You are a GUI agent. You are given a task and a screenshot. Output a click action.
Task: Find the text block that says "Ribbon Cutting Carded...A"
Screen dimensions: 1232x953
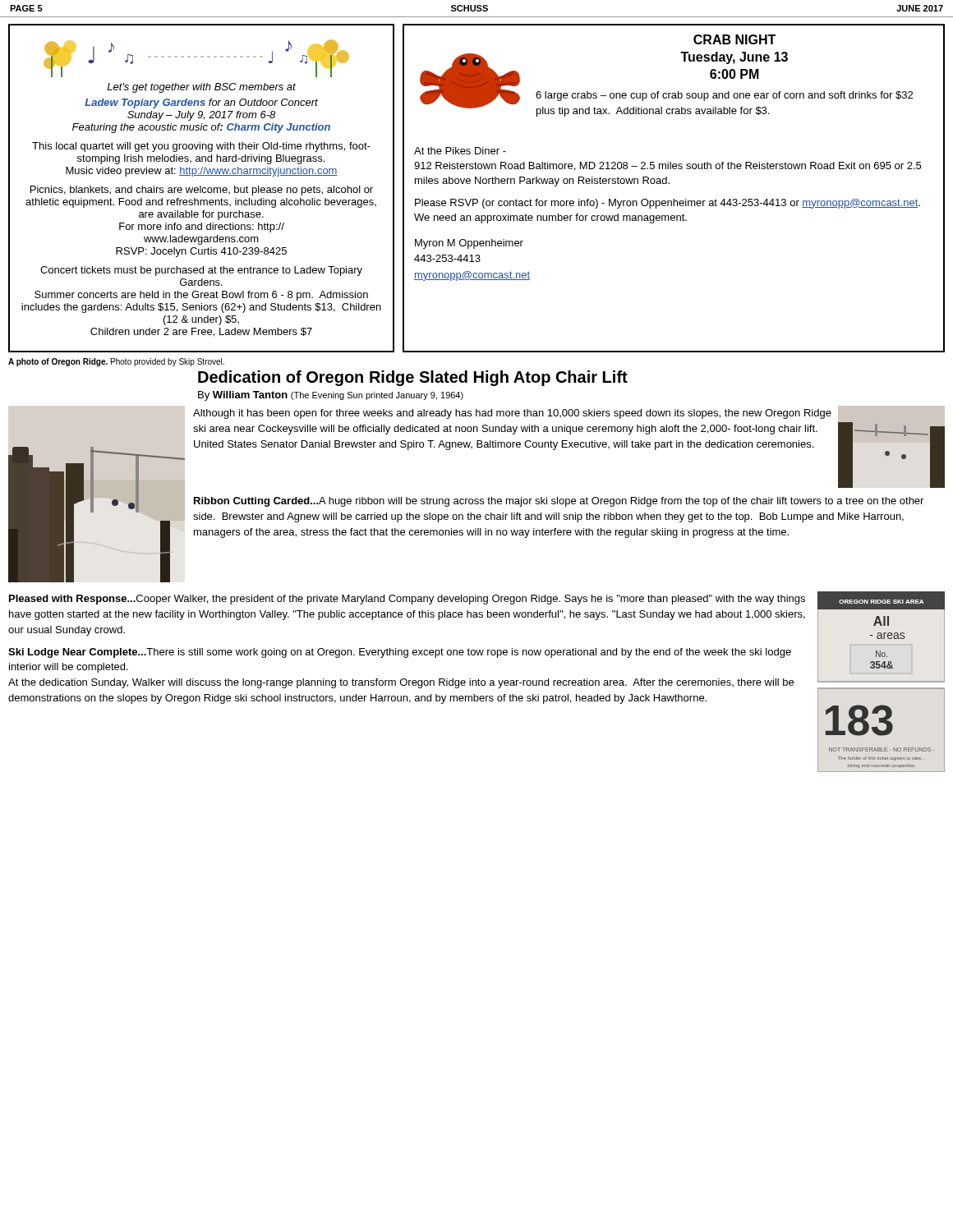click(558, 516)
